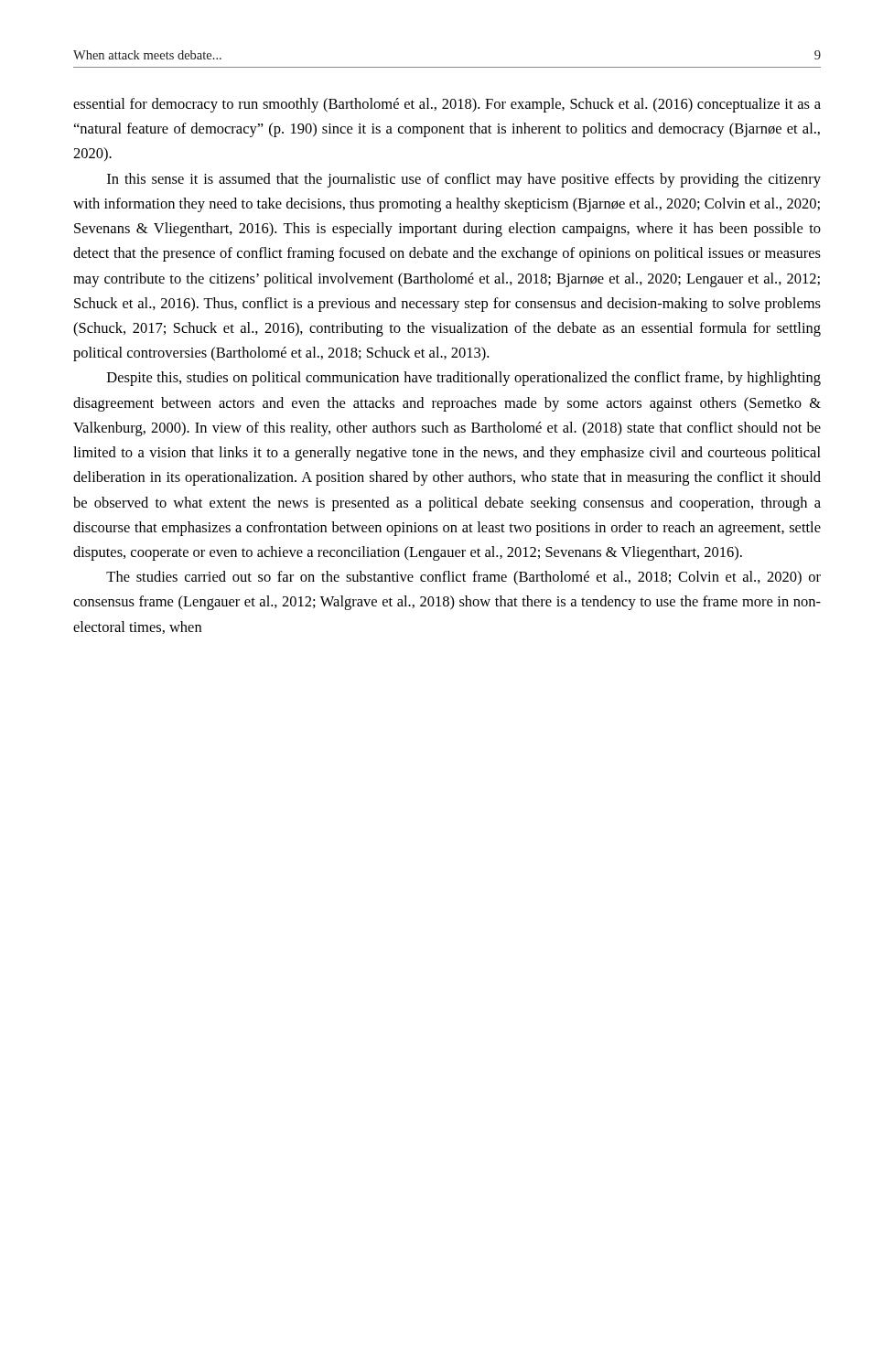Click on the text block with the text "essential for democracy to"

click(x=447, y=365)
